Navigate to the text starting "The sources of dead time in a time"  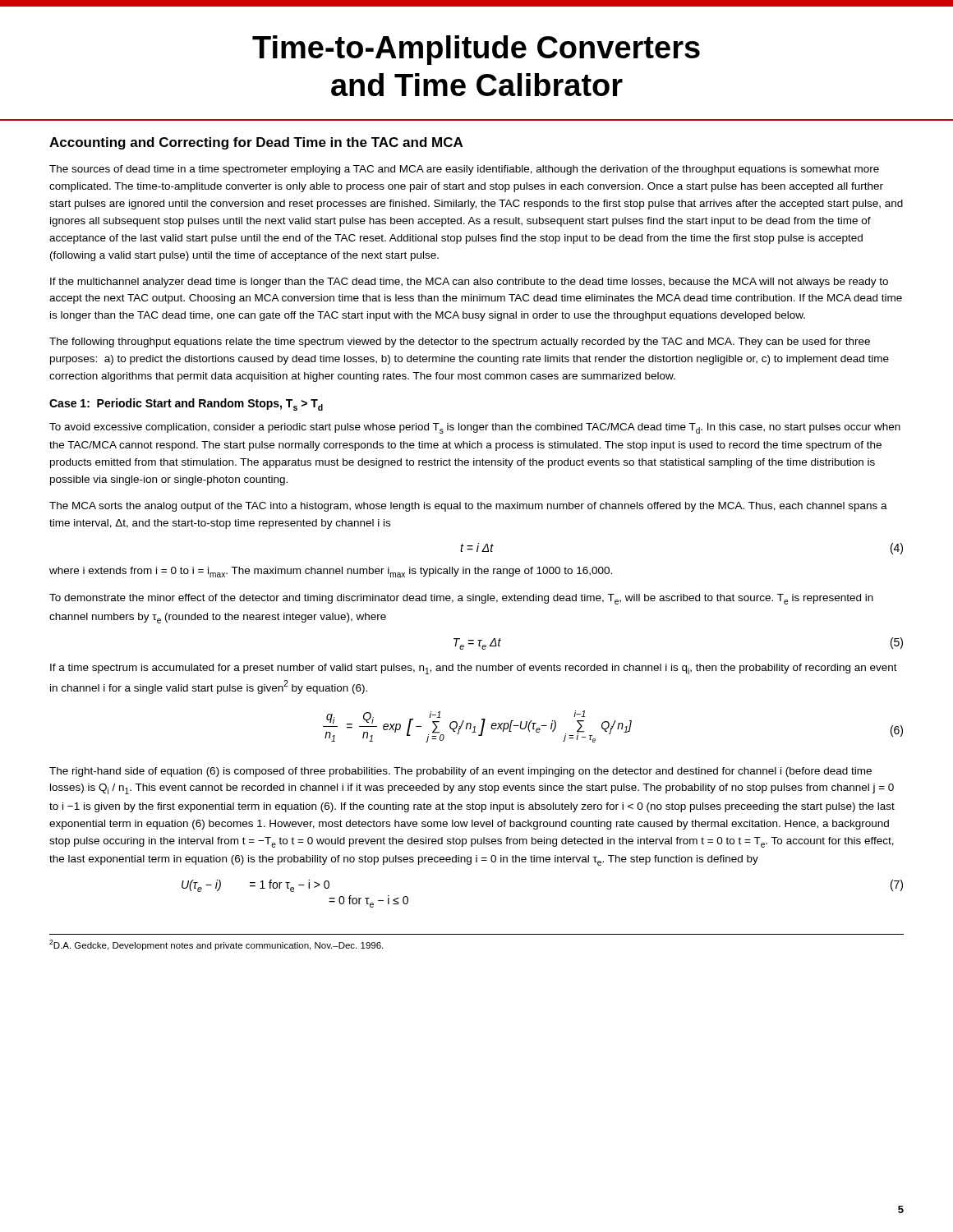click(476, 212)
